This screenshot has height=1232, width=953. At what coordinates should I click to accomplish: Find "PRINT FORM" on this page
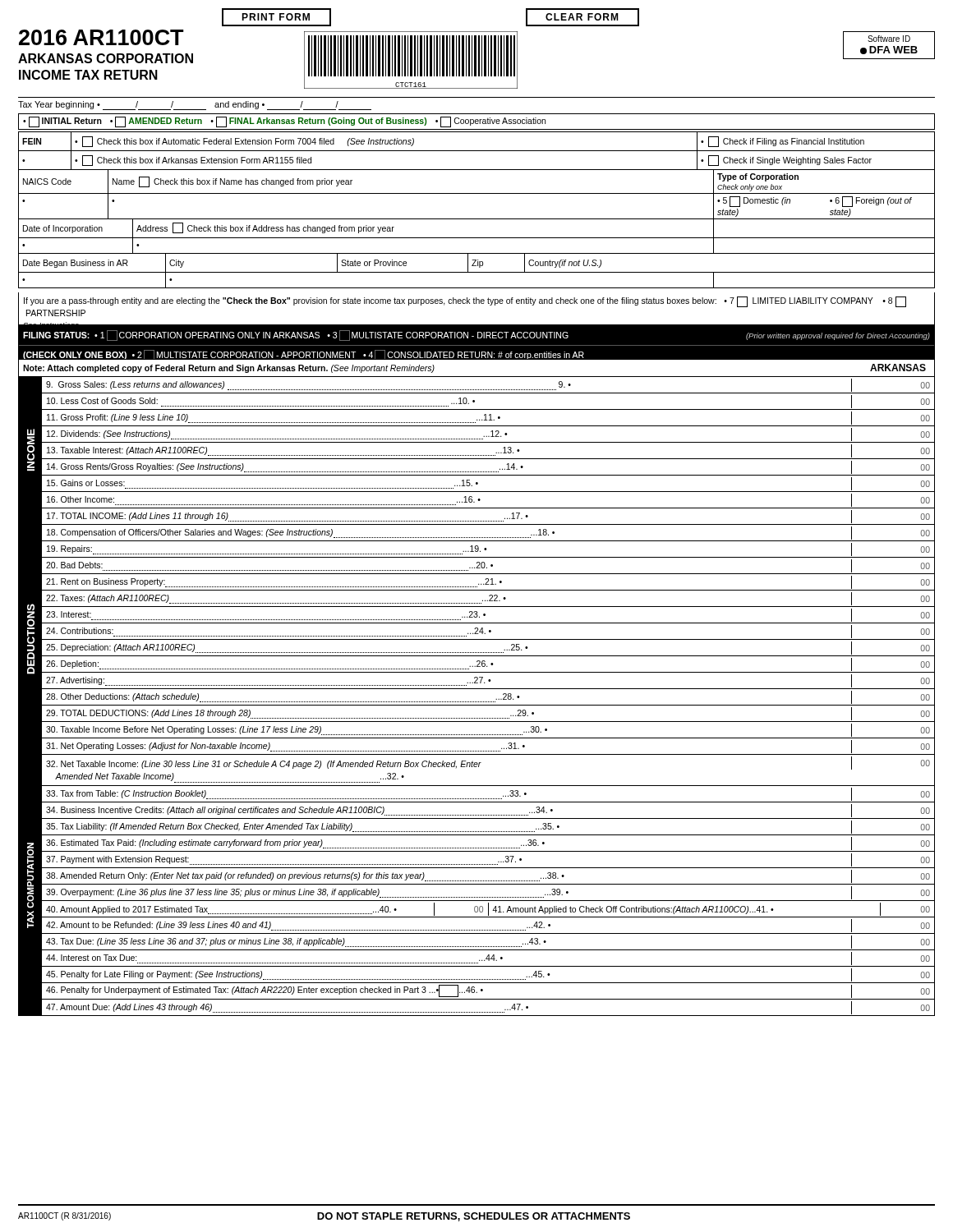click(276, 17)
